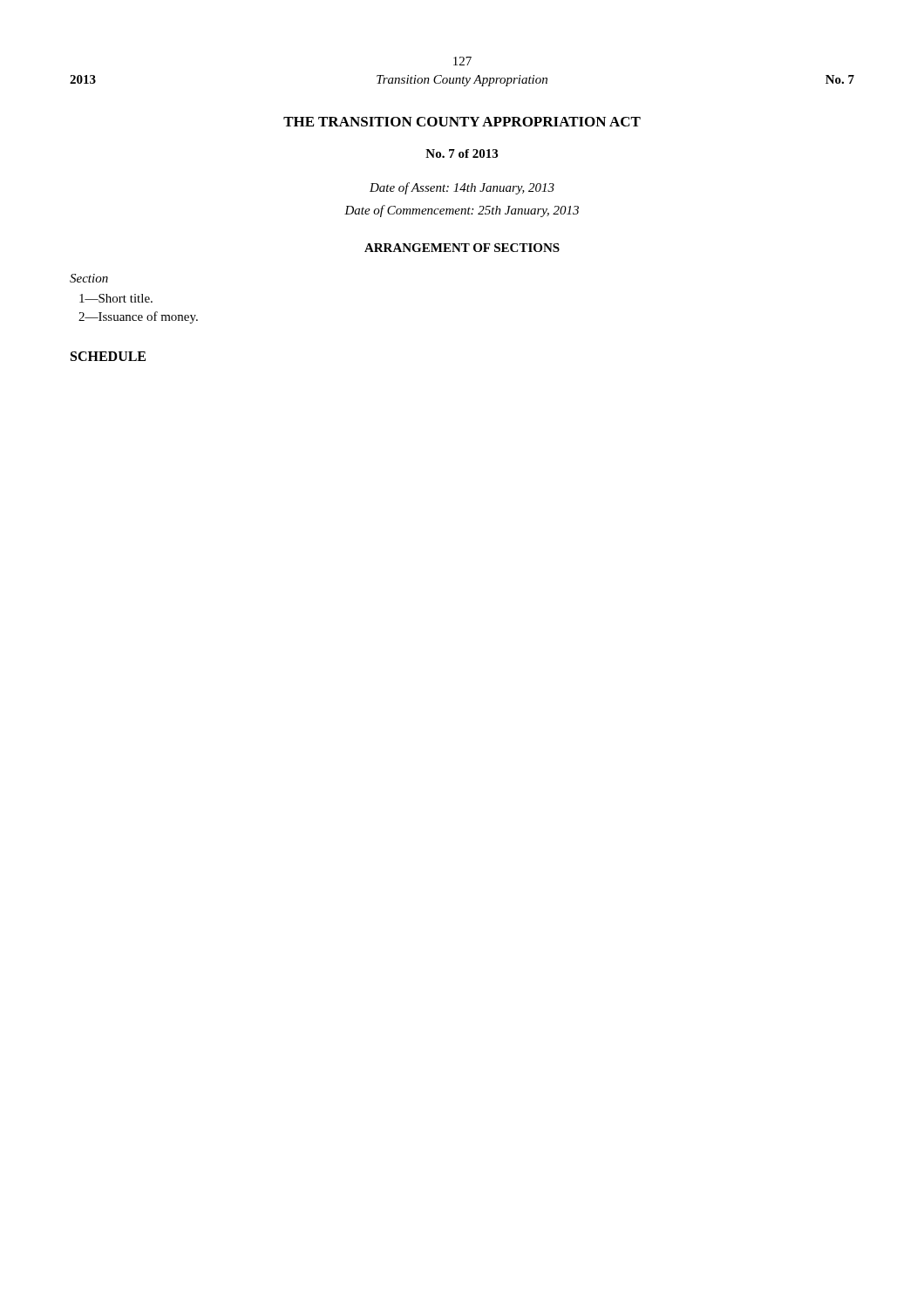Screen dimensions: 1308x924
Task: Locate the text block with the text "Date of Assent: 14th January, 2013"
Action: click(462, 199)
